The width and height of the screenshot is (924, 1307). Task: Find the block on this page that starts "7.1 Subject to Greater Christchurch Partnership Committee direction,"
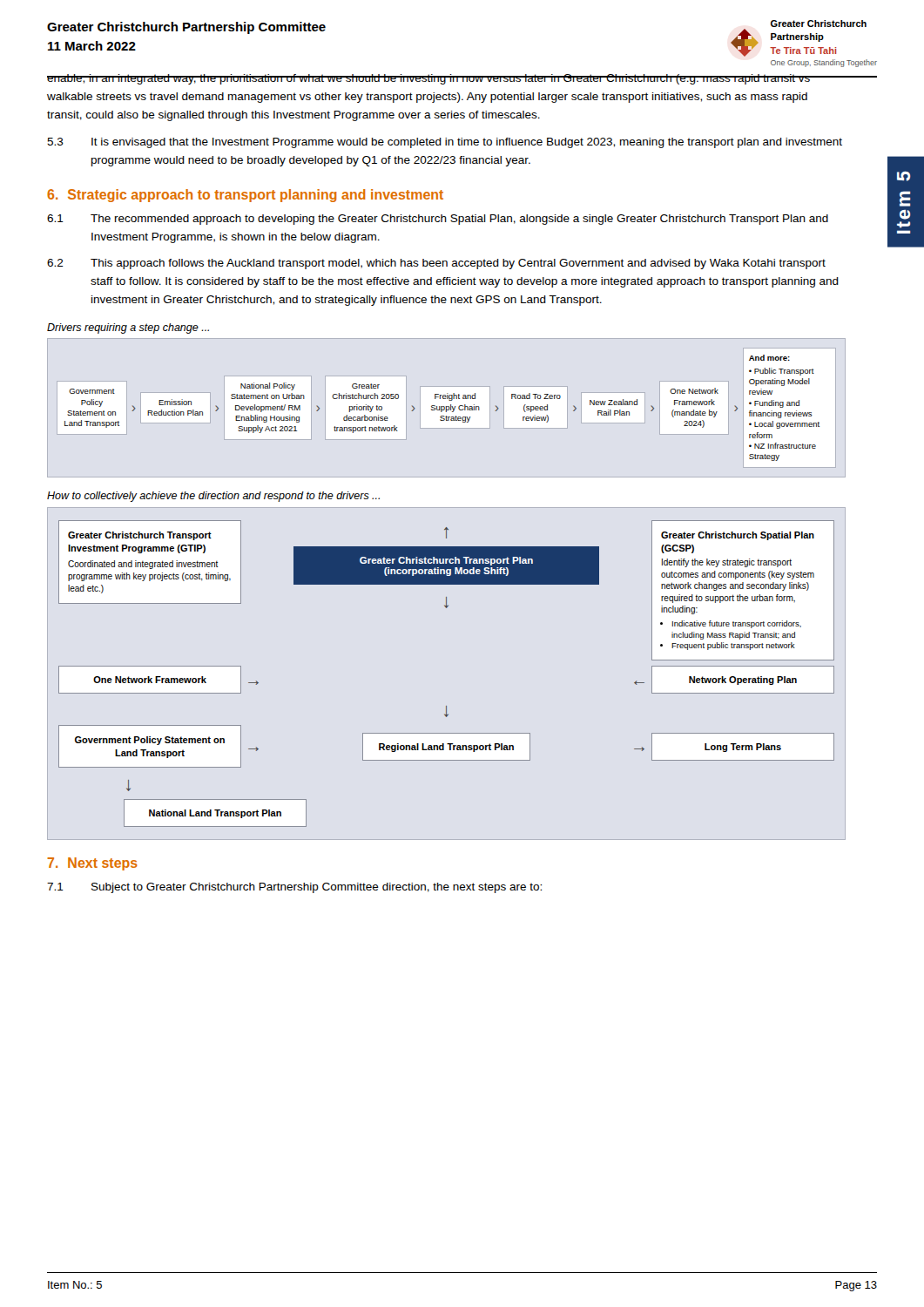(x=295, y=887)
